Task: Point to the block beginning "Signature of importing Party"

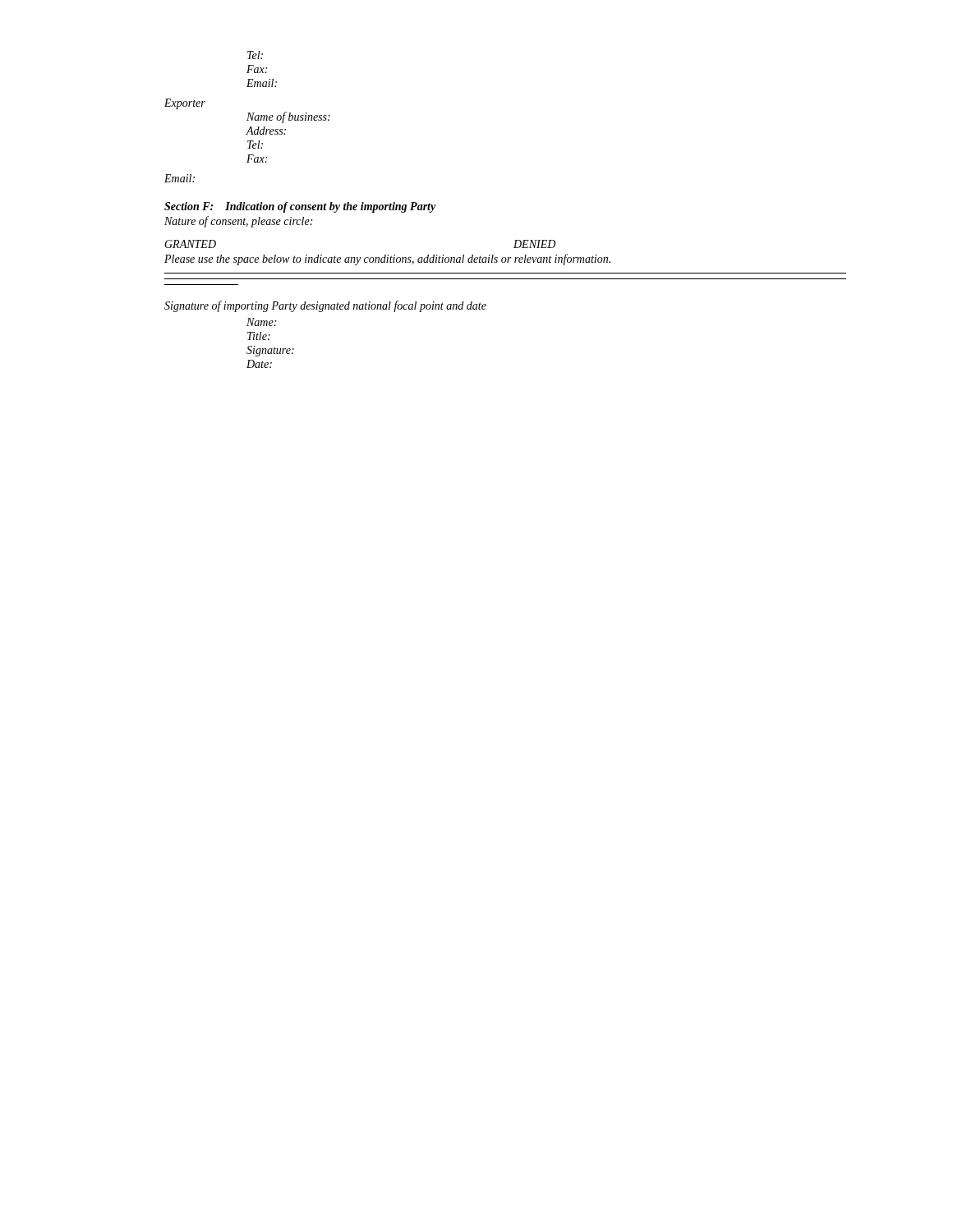Action: pos(325,306)
